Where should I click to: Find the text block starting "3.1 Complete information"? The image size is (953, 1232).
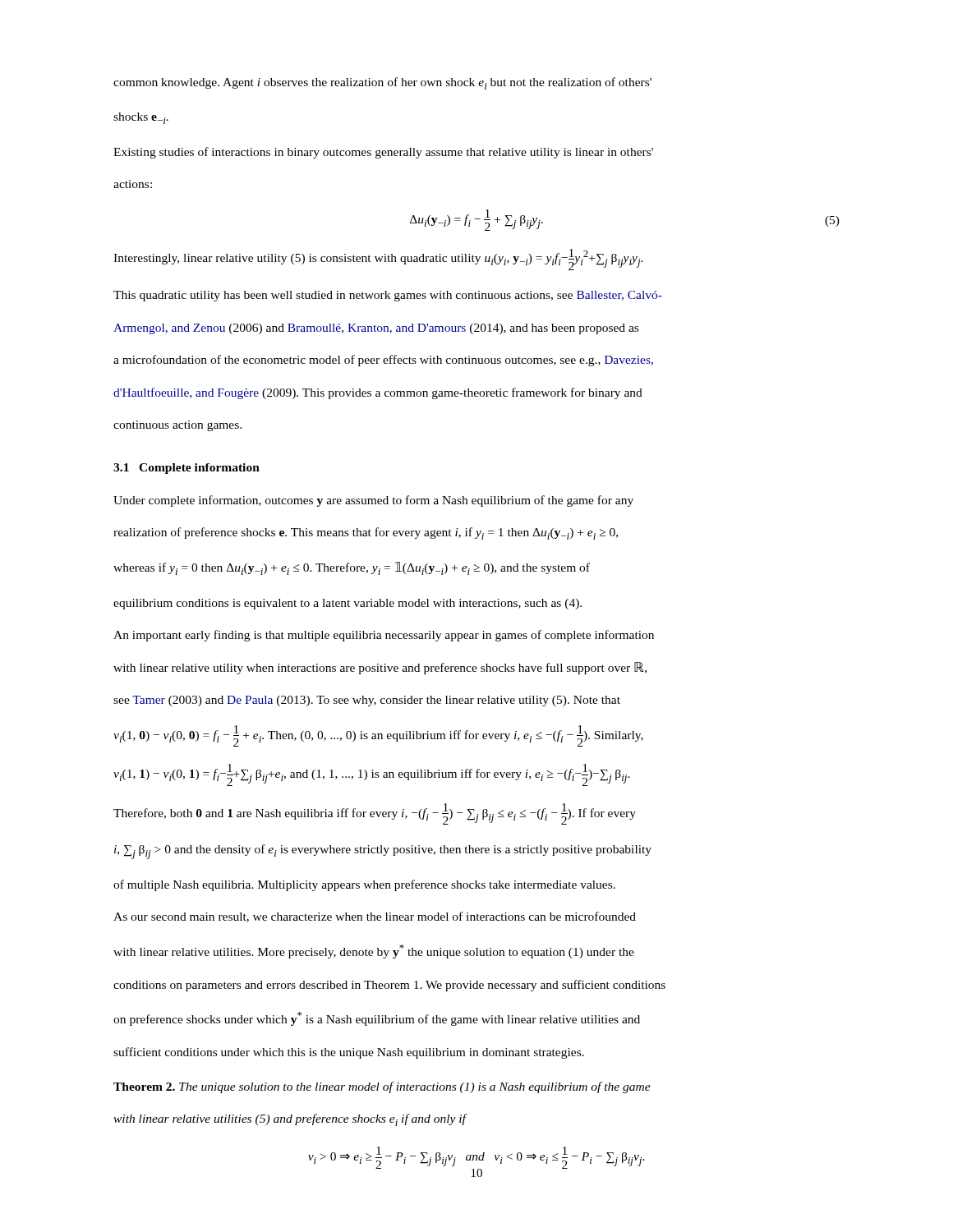pyautogui.click(x=186, y=467)
